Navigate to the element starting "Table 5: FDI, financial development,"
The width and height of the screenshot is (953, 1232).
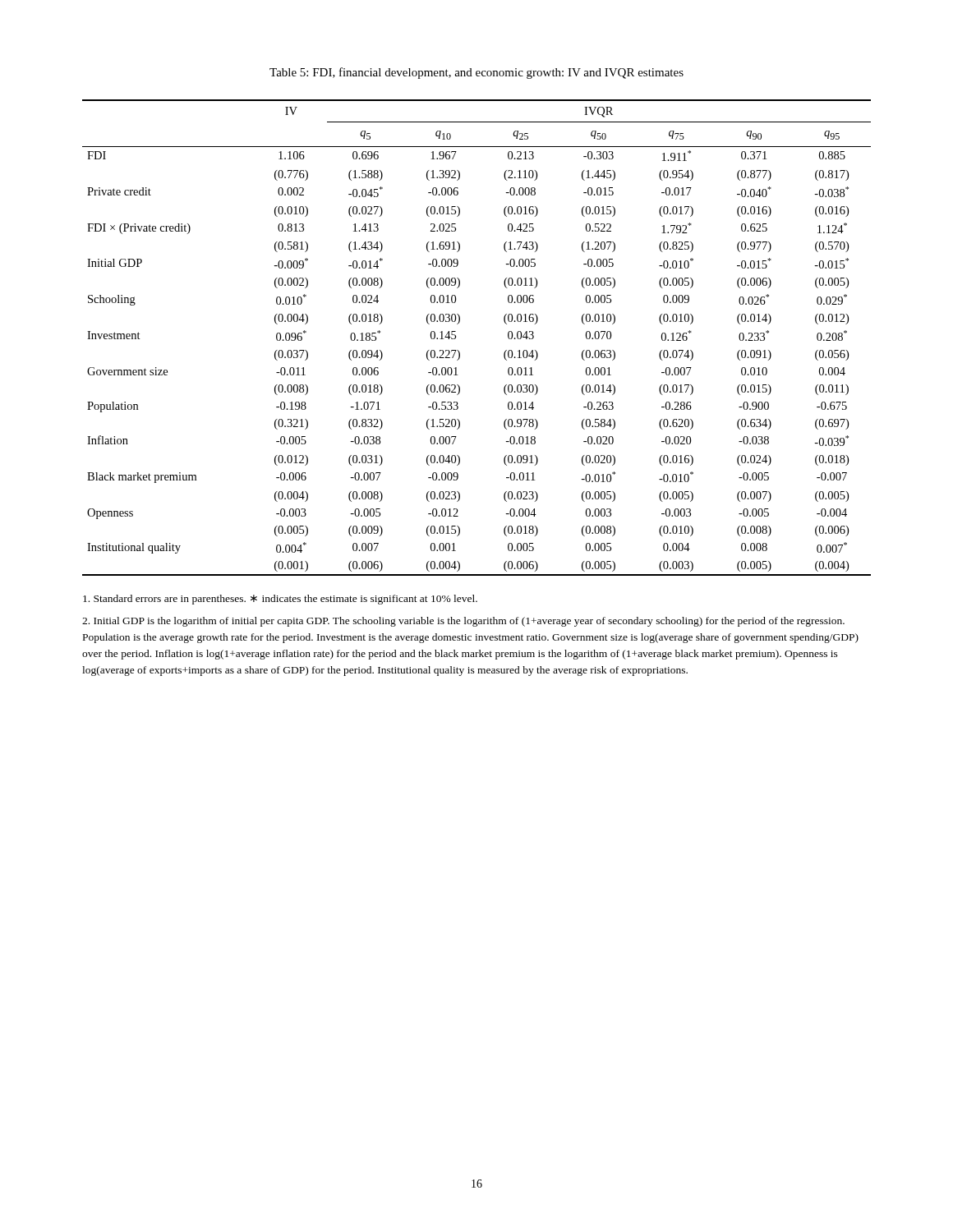click(476, 72)
